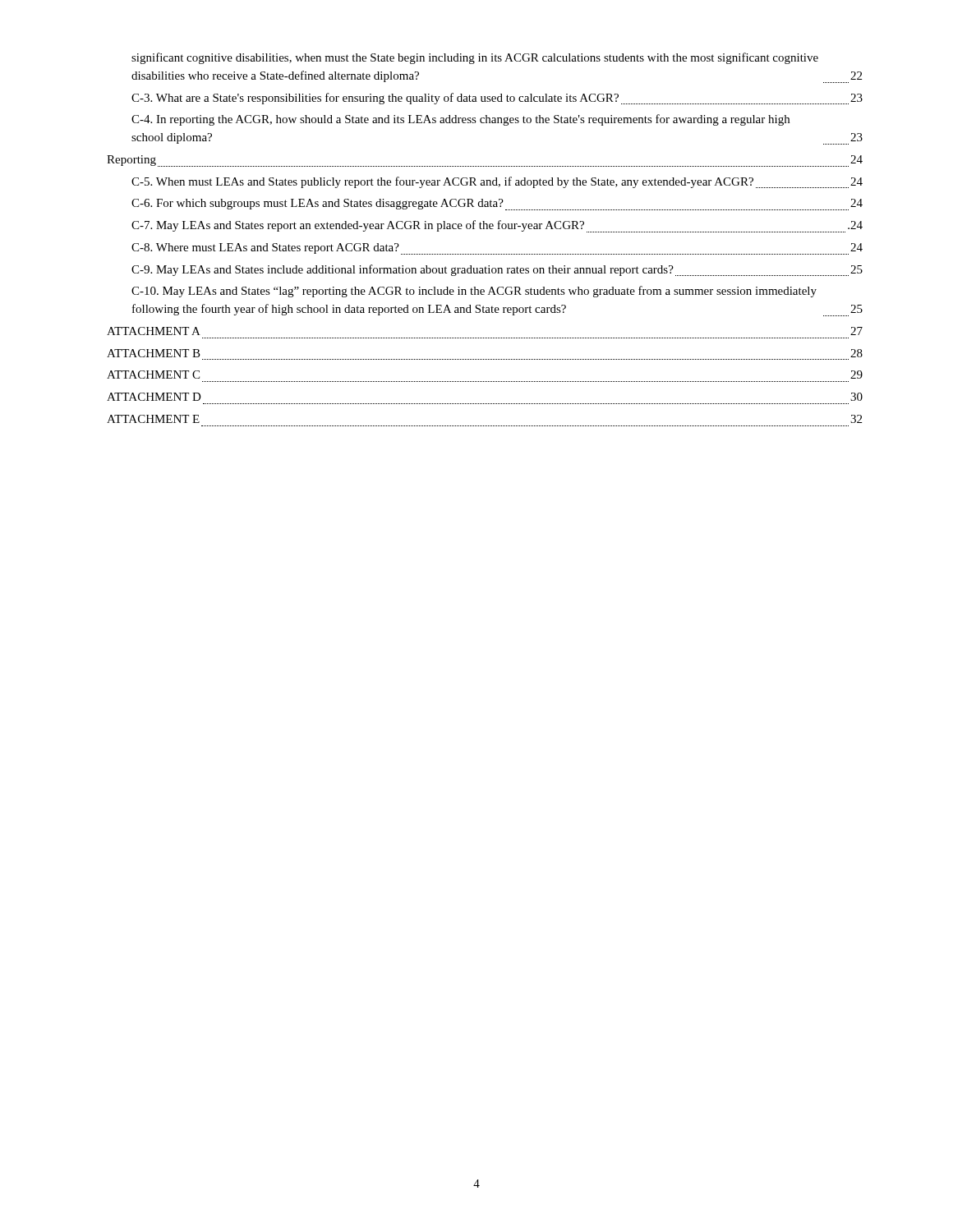Locate the element starting "C-3. What are"
This screenshot has width=953, height=1232.
pyautogui.click(x=485, y=98)
